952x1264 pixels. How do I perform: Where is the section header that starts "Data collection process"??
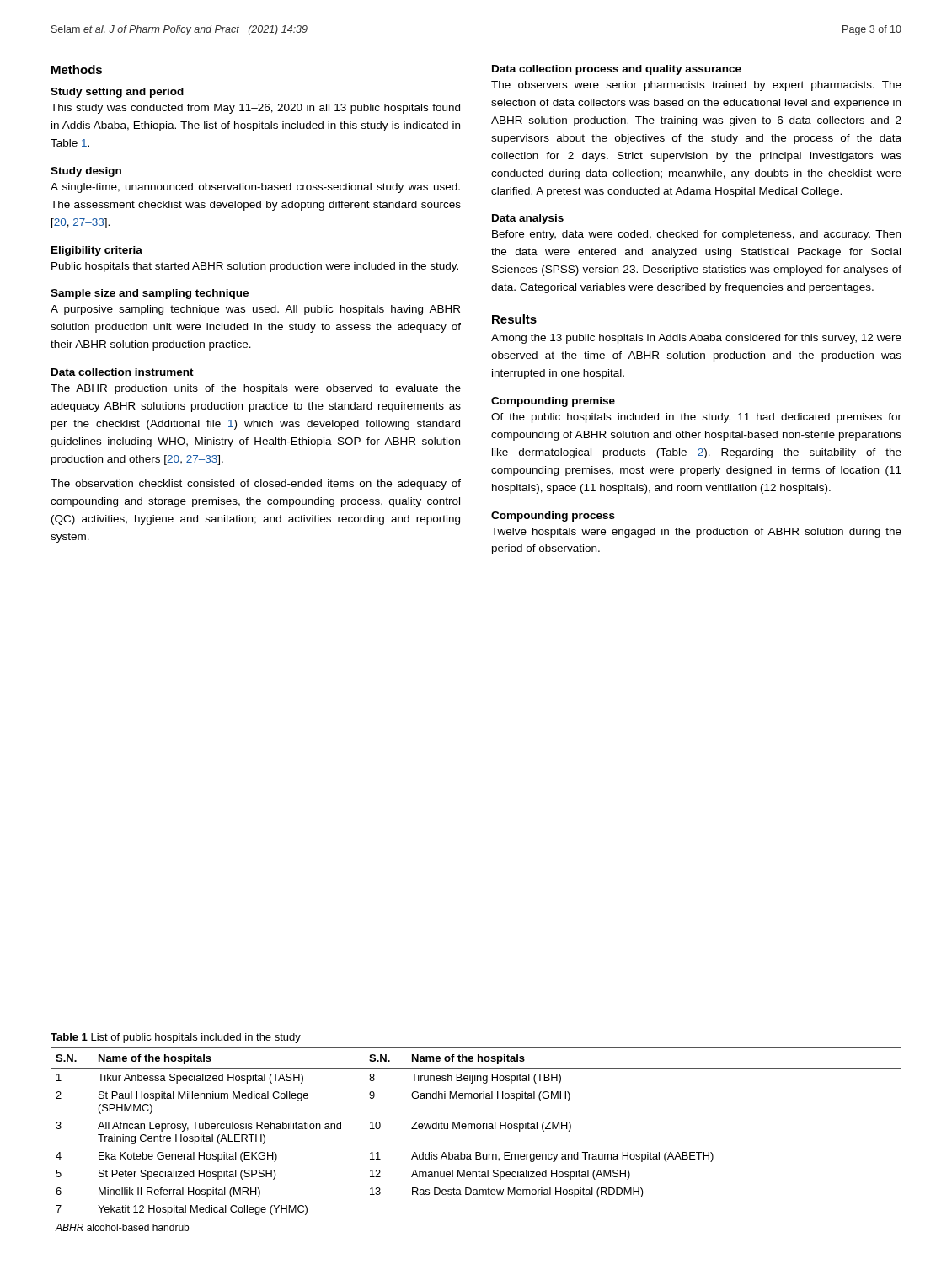click(616, 69)
